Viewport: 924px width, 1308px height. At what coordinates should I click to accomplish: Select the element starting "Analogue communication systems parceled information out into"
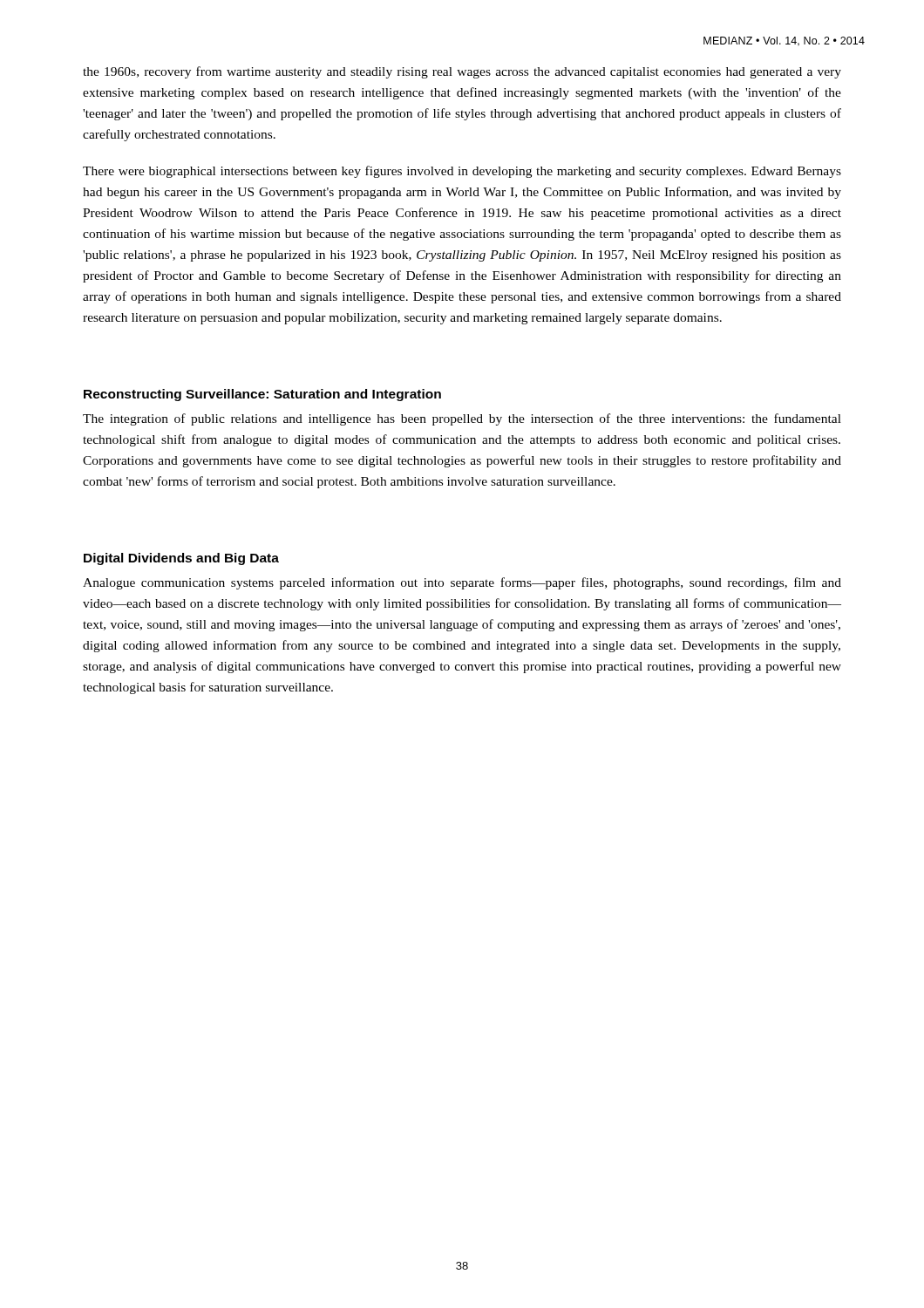pyautogui.click(x=462, y=635)
